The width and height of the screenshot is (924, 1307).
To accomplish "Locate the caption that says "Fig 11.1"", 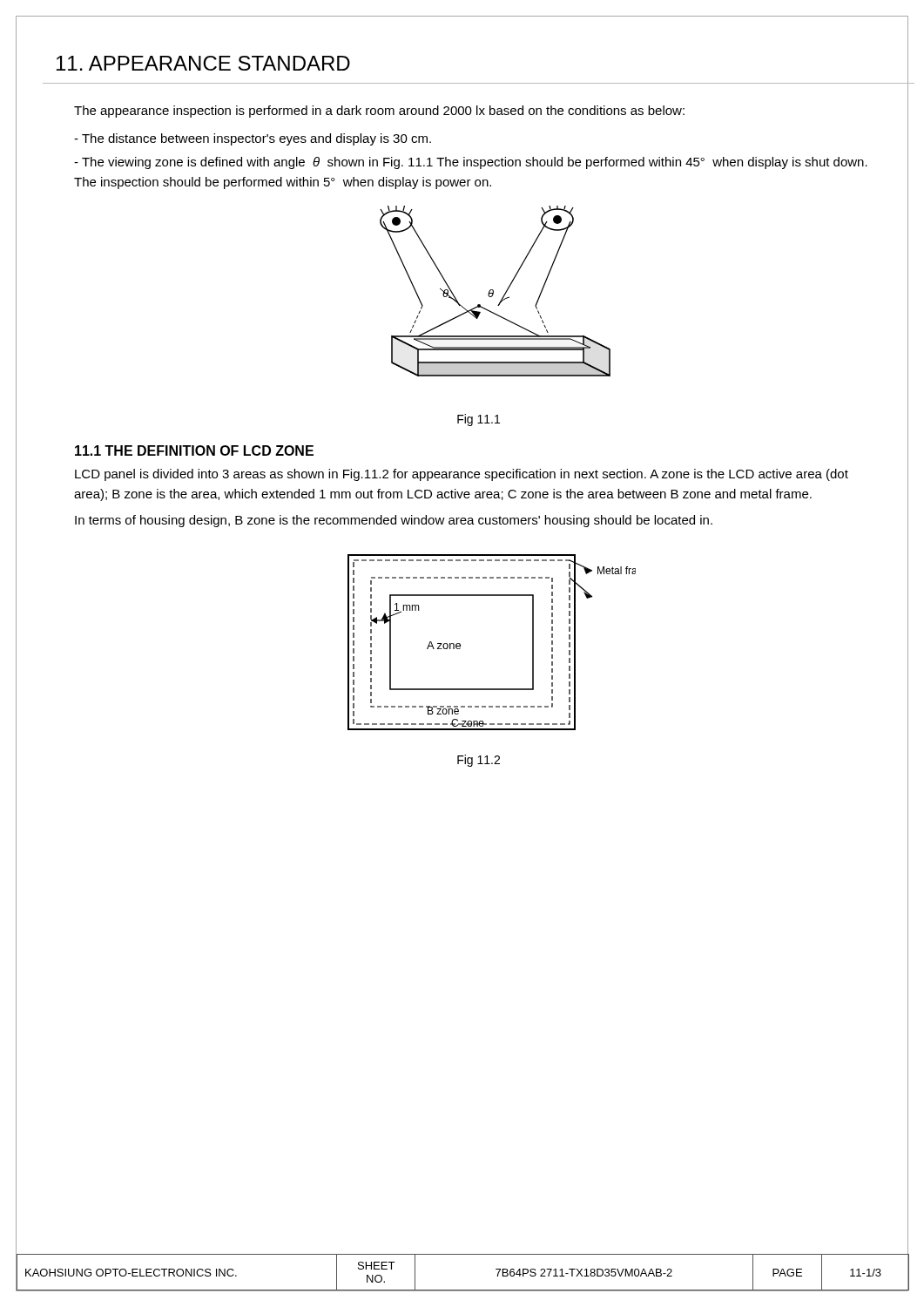I will (479, 419).
